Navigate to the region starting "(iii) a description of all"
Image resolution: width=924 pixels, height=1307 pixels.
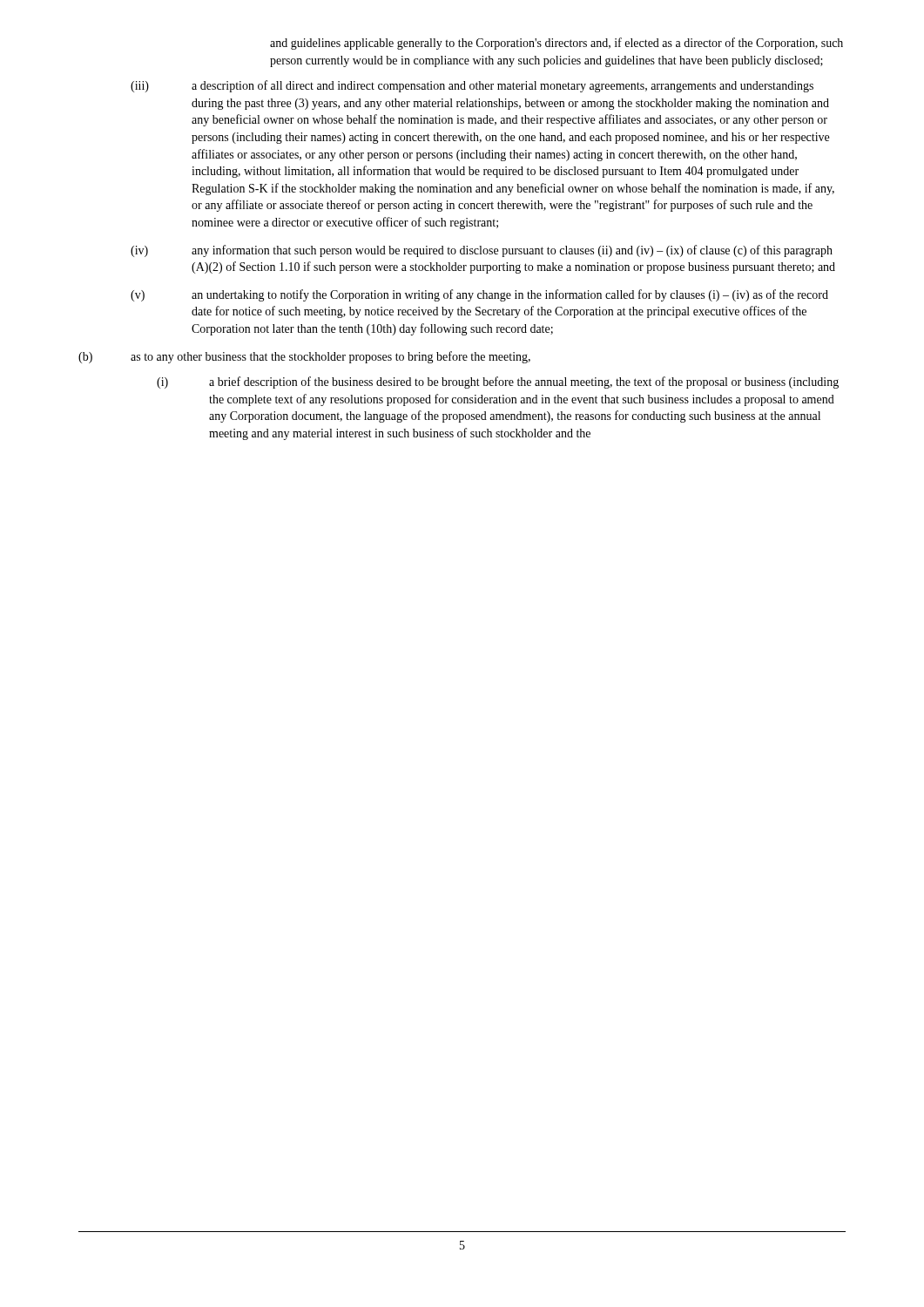462,155
